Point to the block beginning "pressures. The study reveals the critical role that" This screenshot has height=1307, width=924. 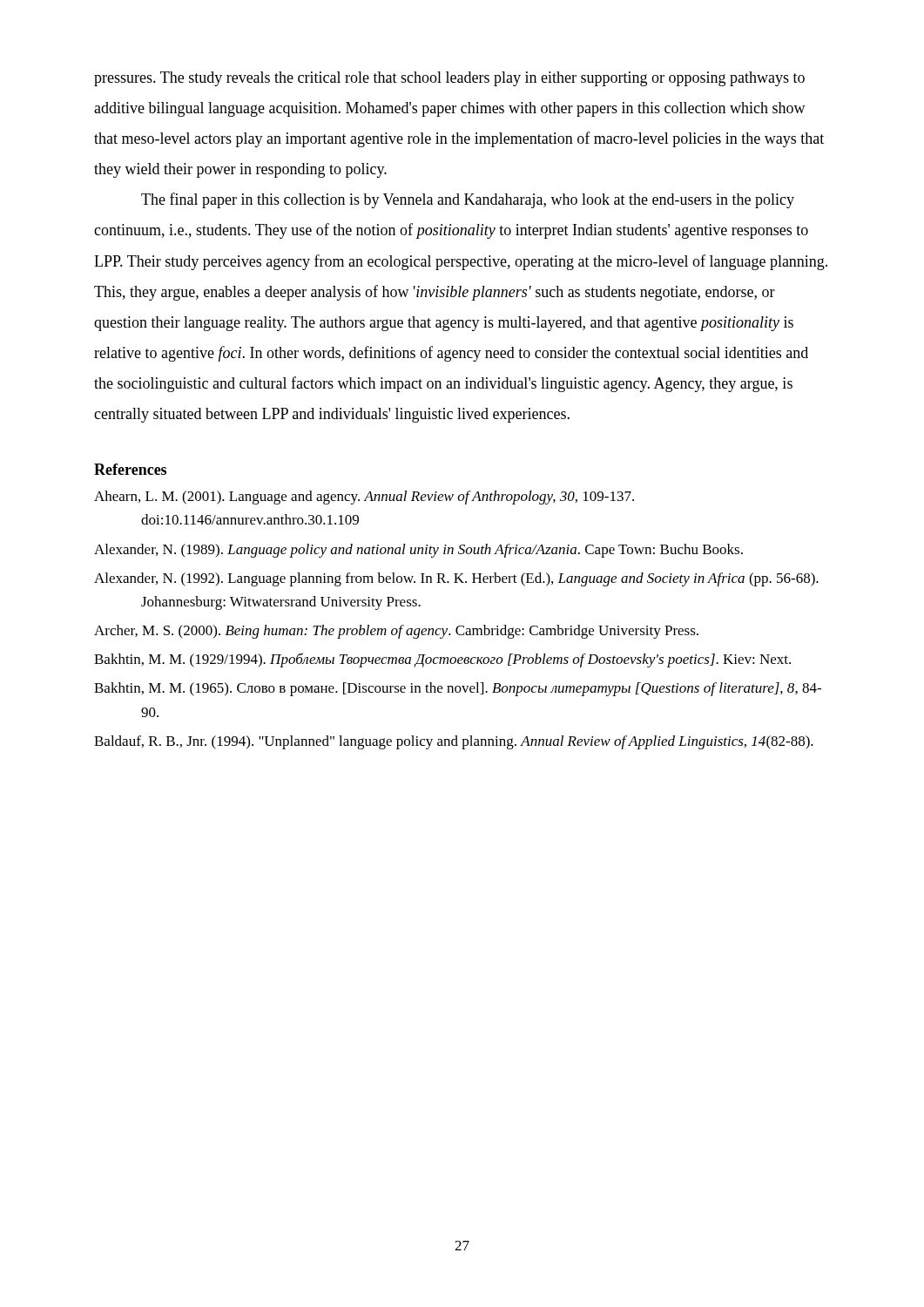[x=462, y=124]
